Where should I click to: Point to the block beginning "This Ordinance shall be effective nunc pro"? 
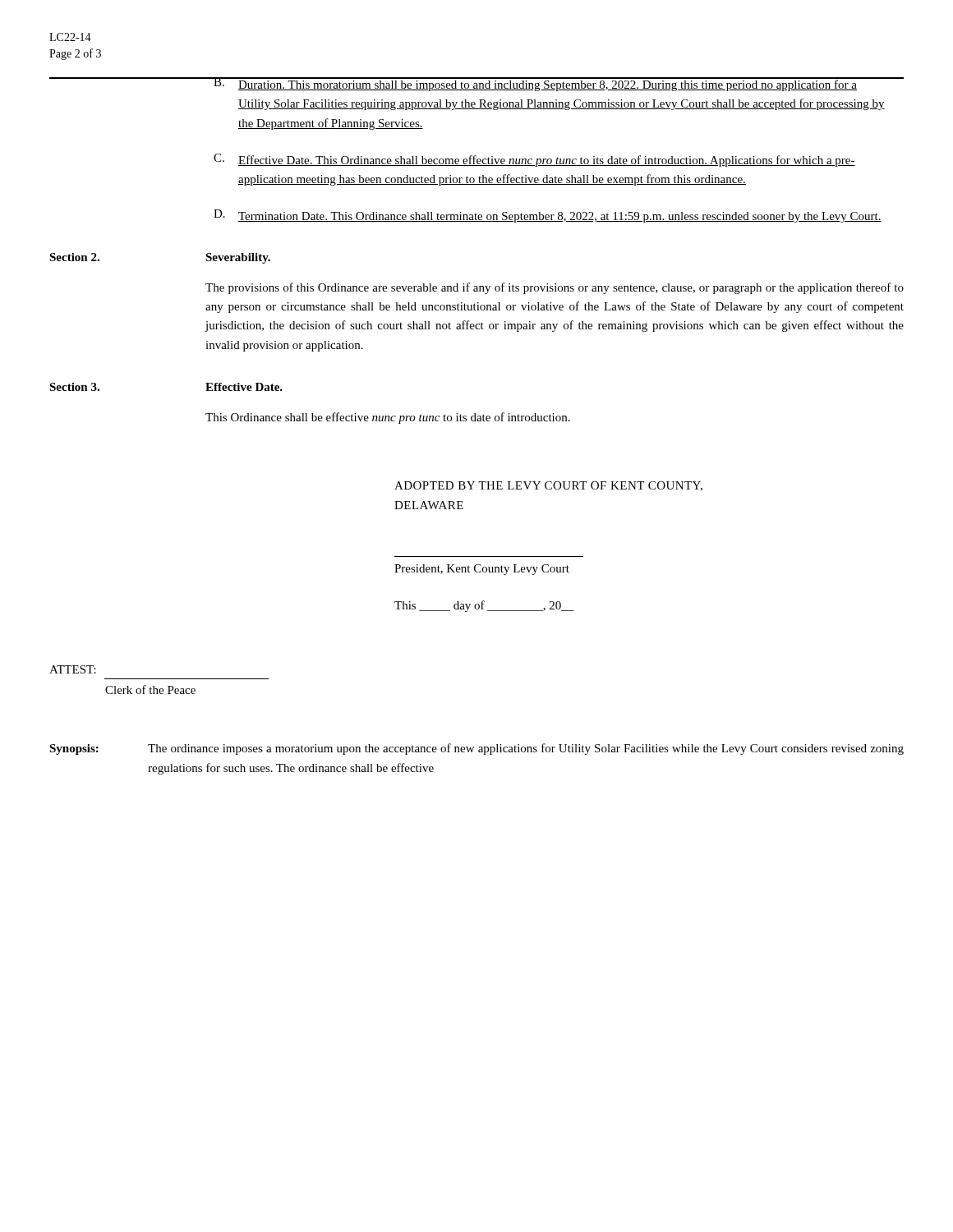click(x=388, y=417)
